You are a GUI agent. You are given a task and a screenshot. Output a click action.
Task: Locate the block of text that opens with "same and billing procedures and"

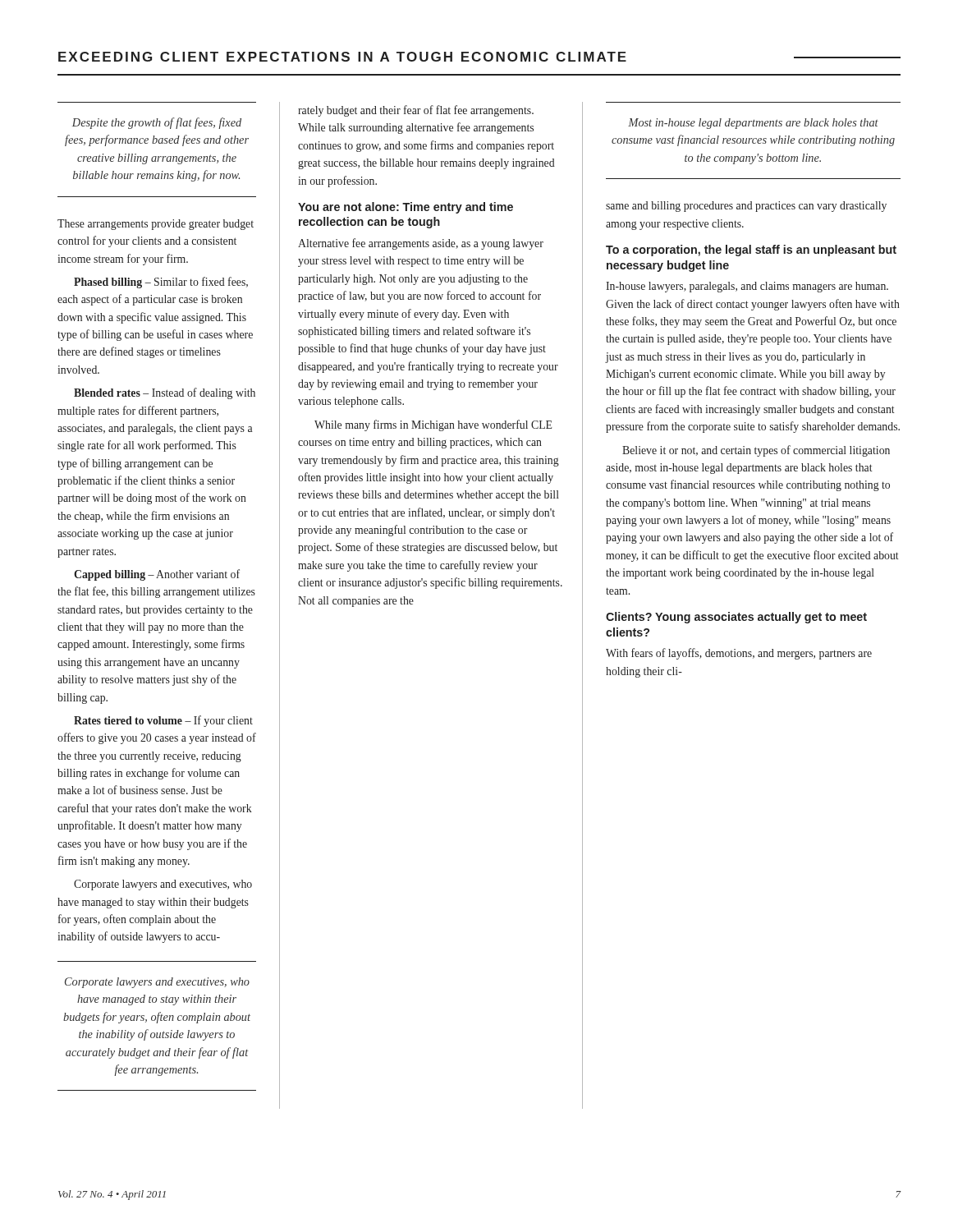click(x=753, y=215)
